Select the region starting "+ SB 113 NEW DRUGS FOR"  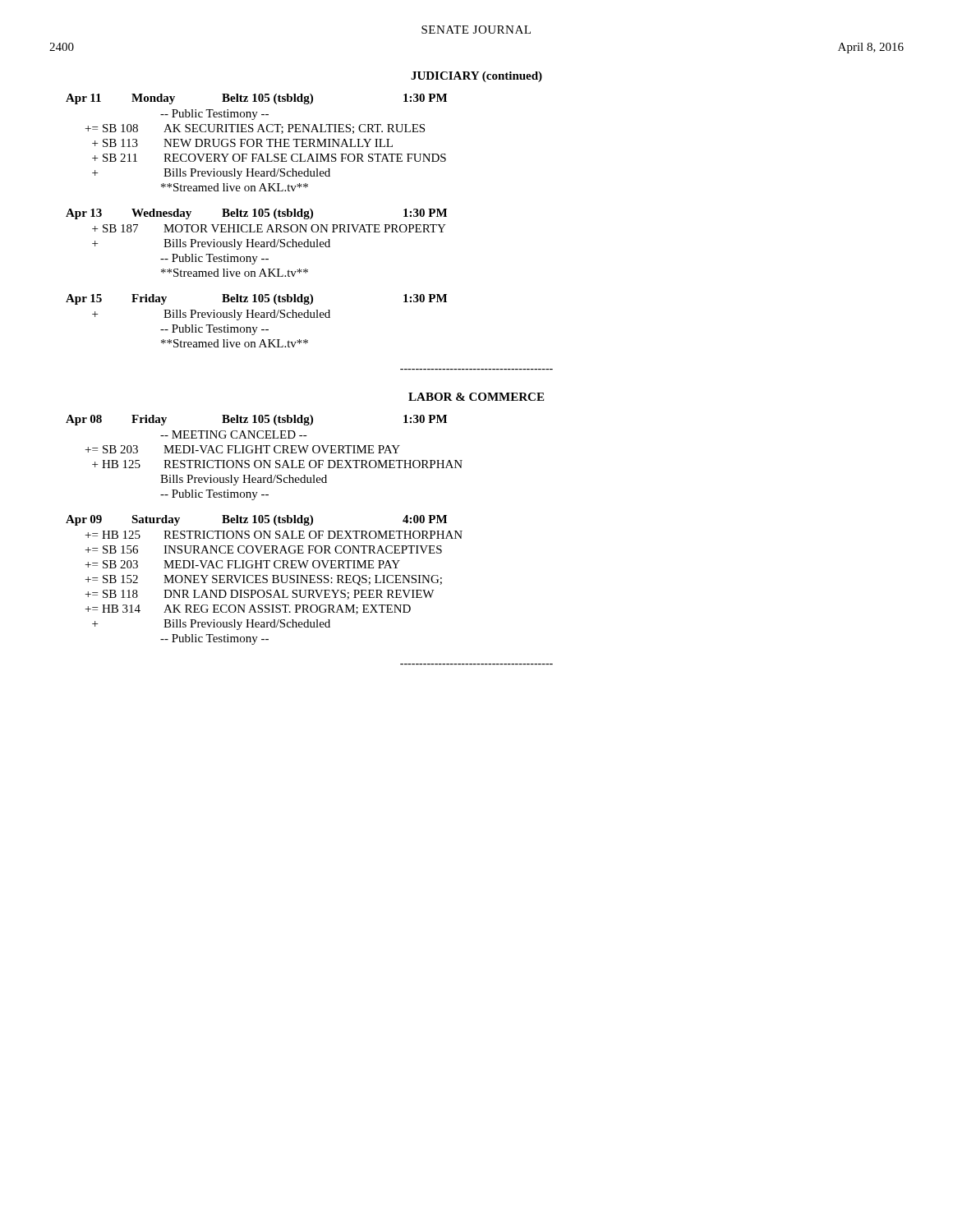click(242, 143)
